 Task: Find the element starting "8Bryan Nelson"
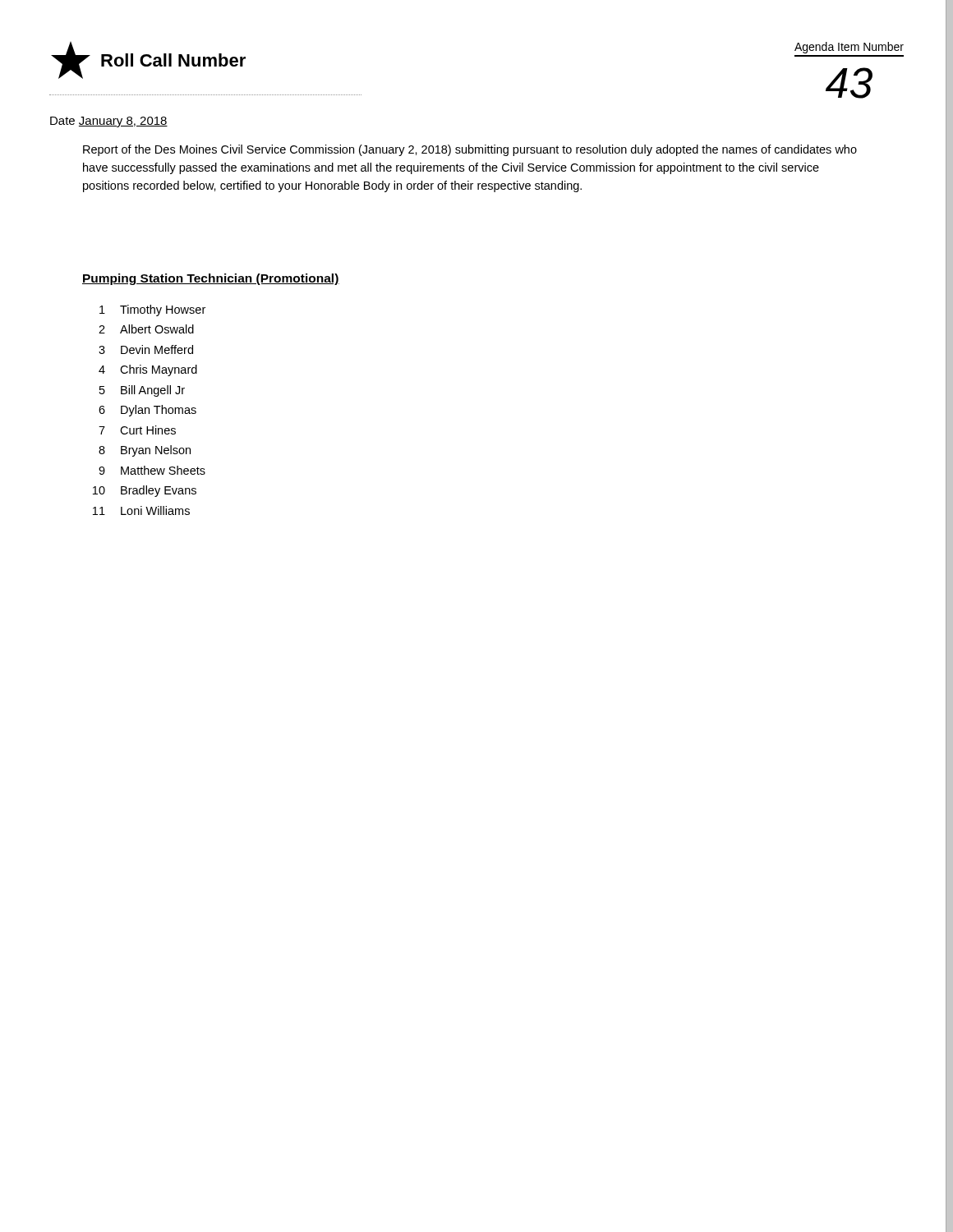[137, 451]
